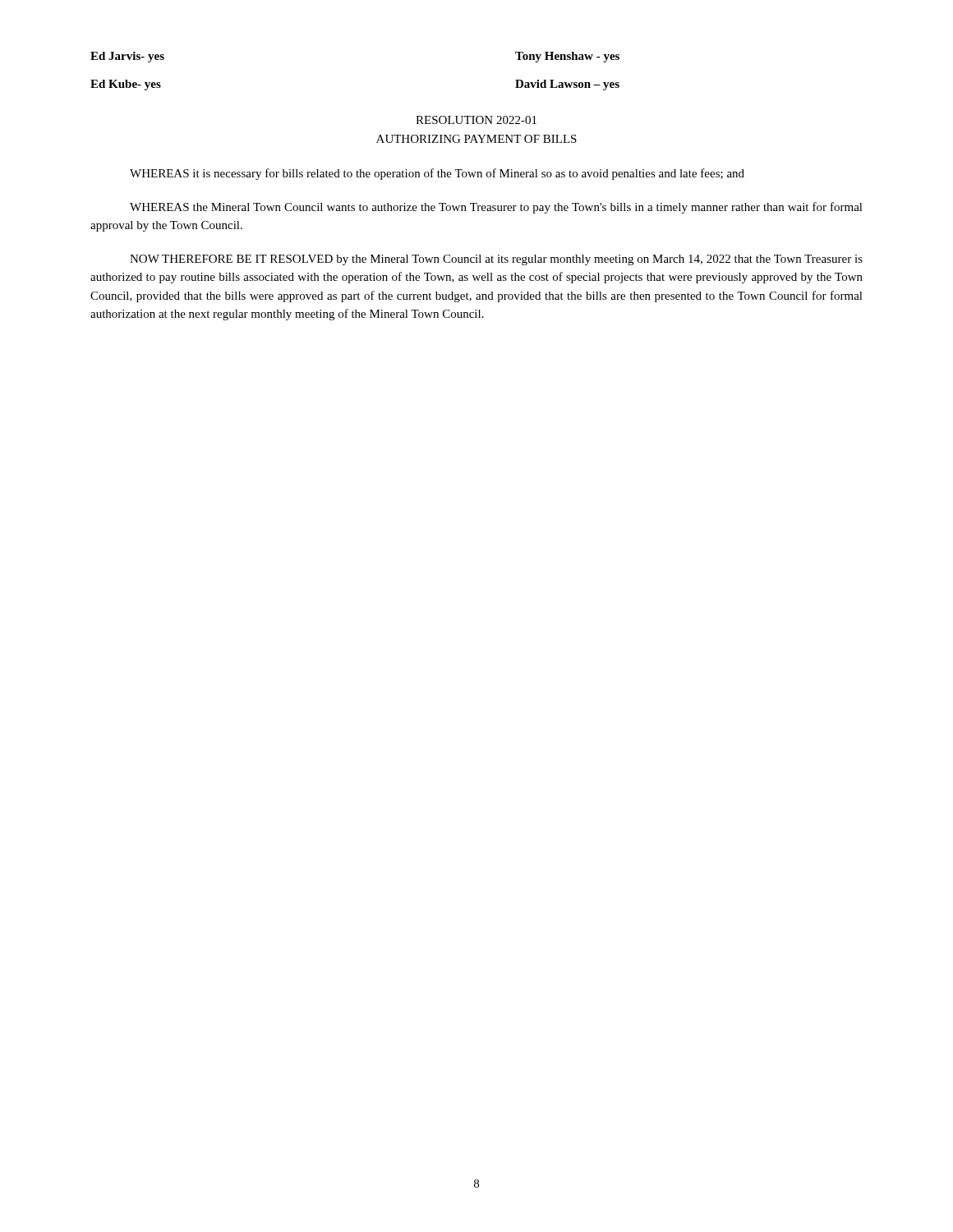Screen dimensions: 1232x953
Task: Navigate to the element starting "WHEREAS the Mineral Town Council wants to authorize"
Action: click(x=476, y=216)
